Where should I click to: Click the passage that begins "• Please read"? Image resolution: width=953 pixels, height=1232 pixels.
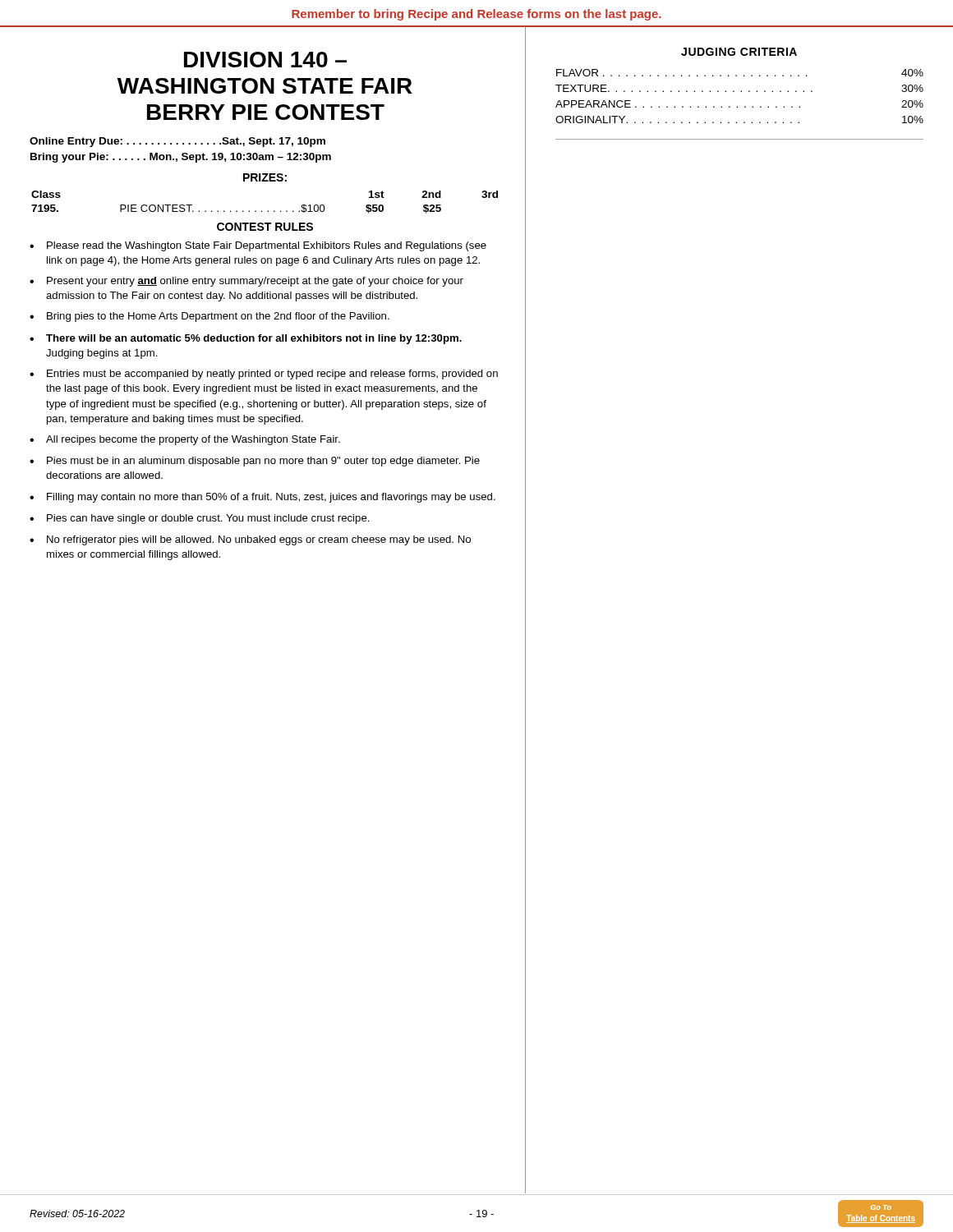point(265,253)
